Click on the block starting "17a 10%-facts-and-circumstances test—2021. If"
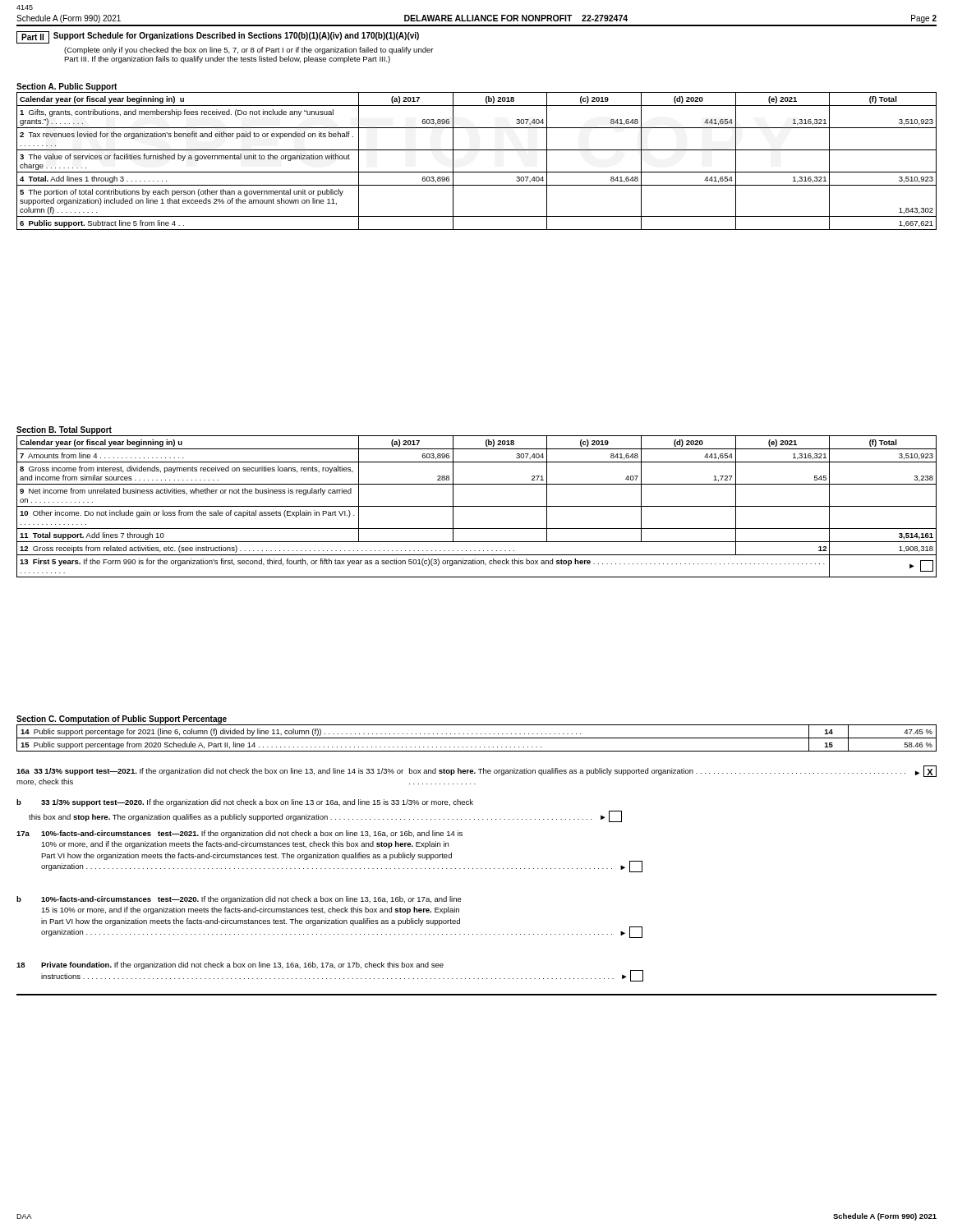Screen dimensions: 1232x953 (x=239, y=834)
